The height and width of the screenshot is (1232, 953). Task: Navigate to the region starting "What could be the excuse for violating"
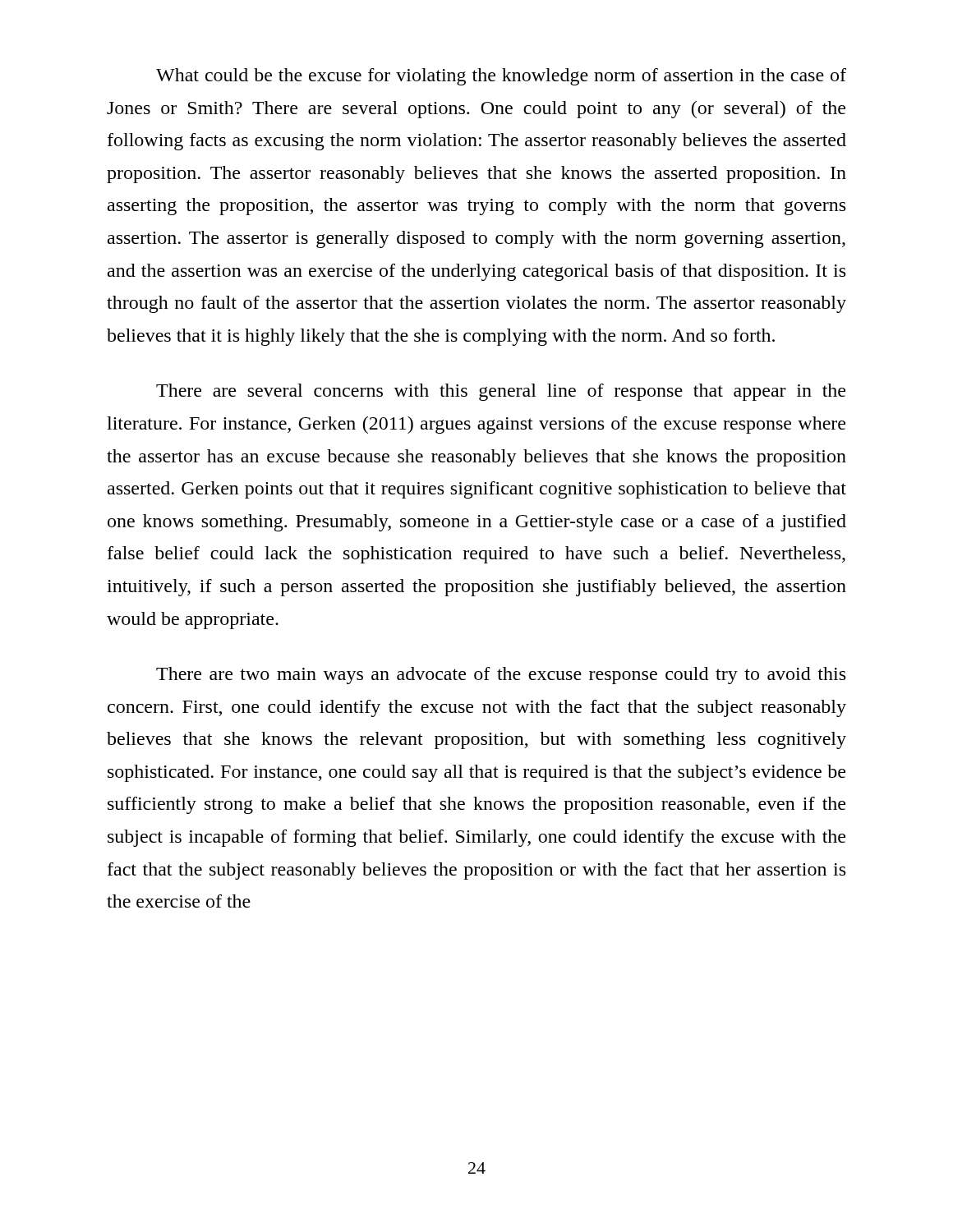[x=476, y=205]
